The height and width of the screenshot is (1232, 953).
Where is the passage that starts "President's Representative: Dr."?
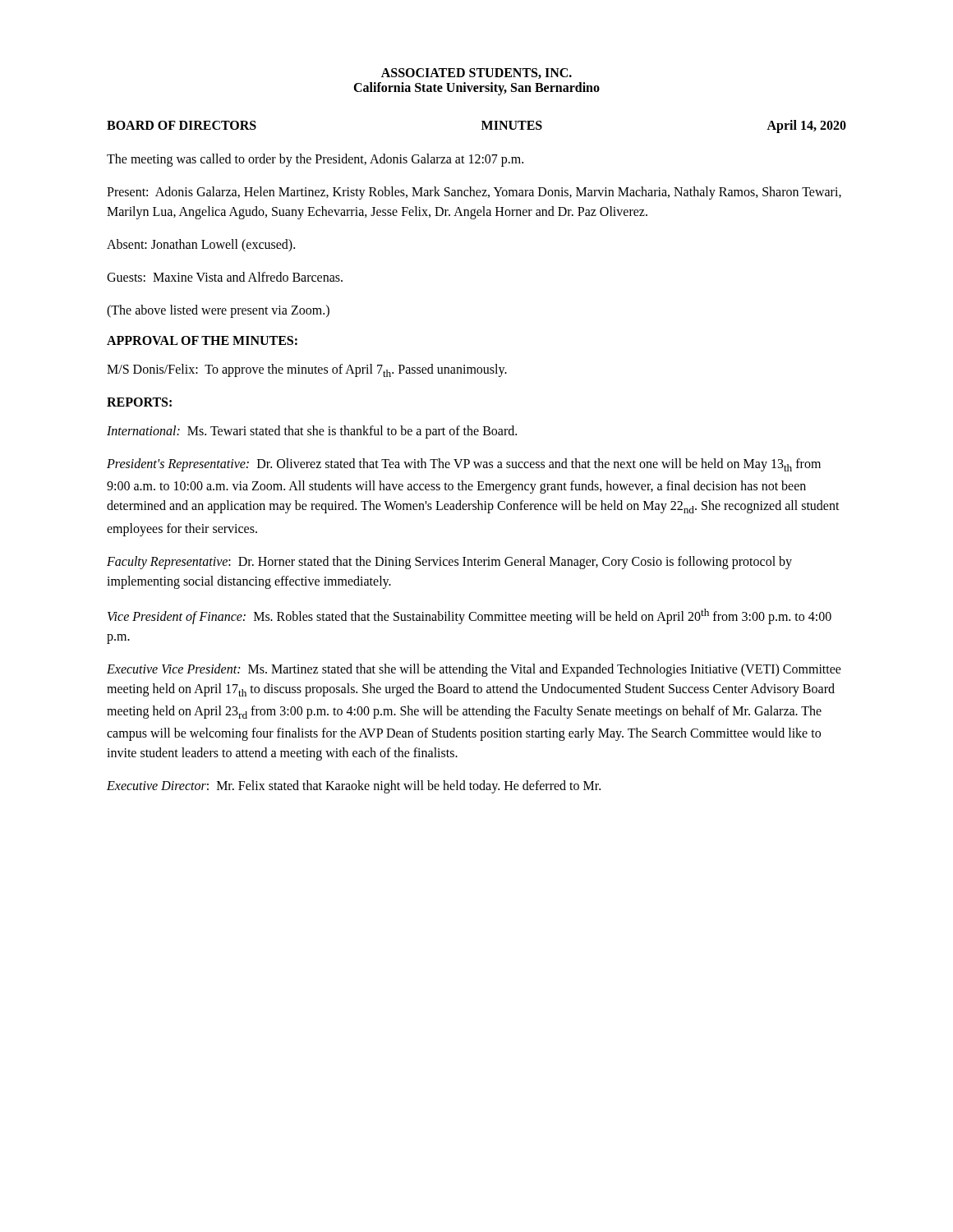pos(476,496)
